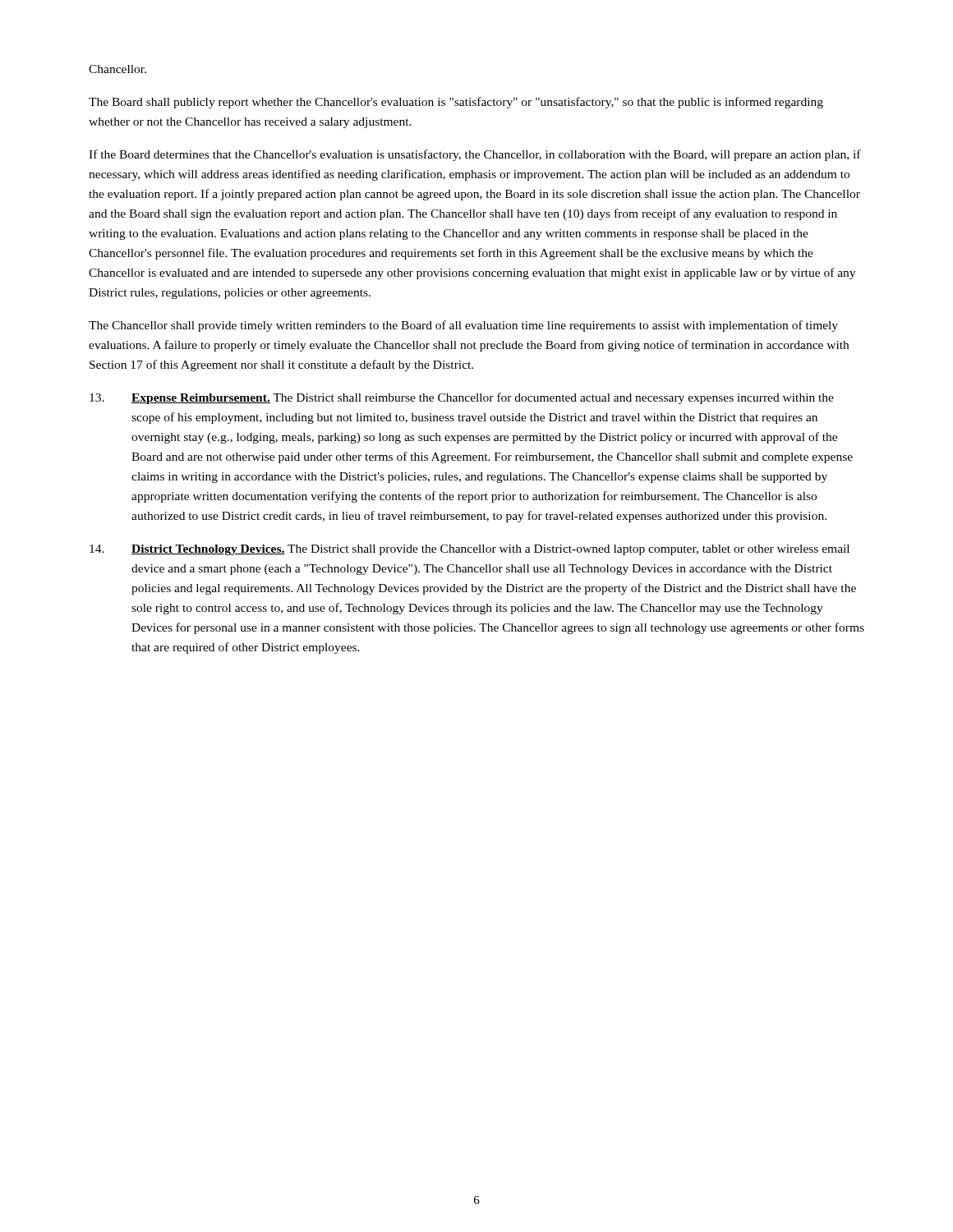This screenshot has width=953, height=1232.
Task: Find the text block with the text "The Board shall publicly report whether the Chancellor's"
Action: tap(456, 111)
